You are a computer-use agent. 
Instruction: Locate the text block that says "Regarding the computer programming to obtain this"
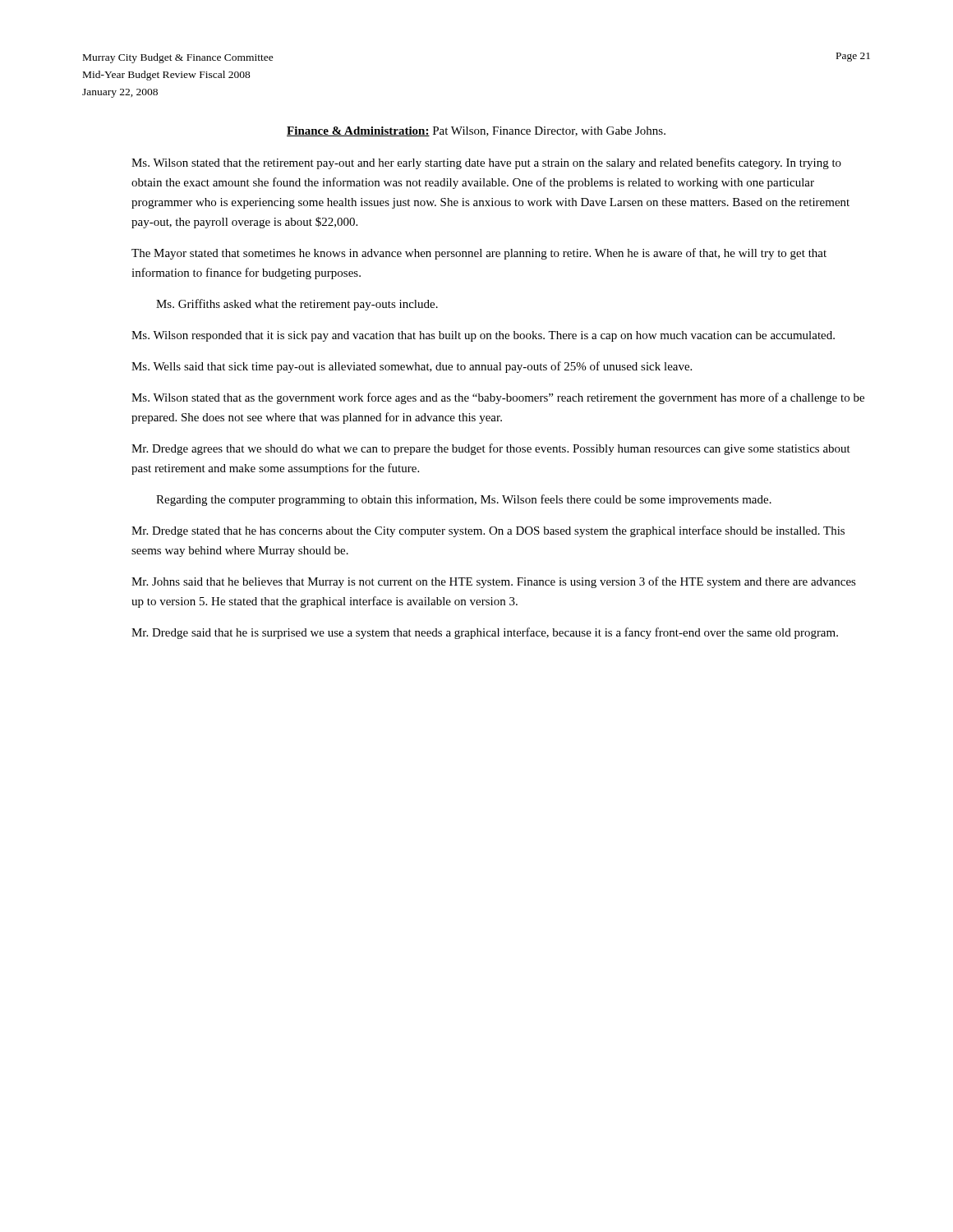point(464,499)
